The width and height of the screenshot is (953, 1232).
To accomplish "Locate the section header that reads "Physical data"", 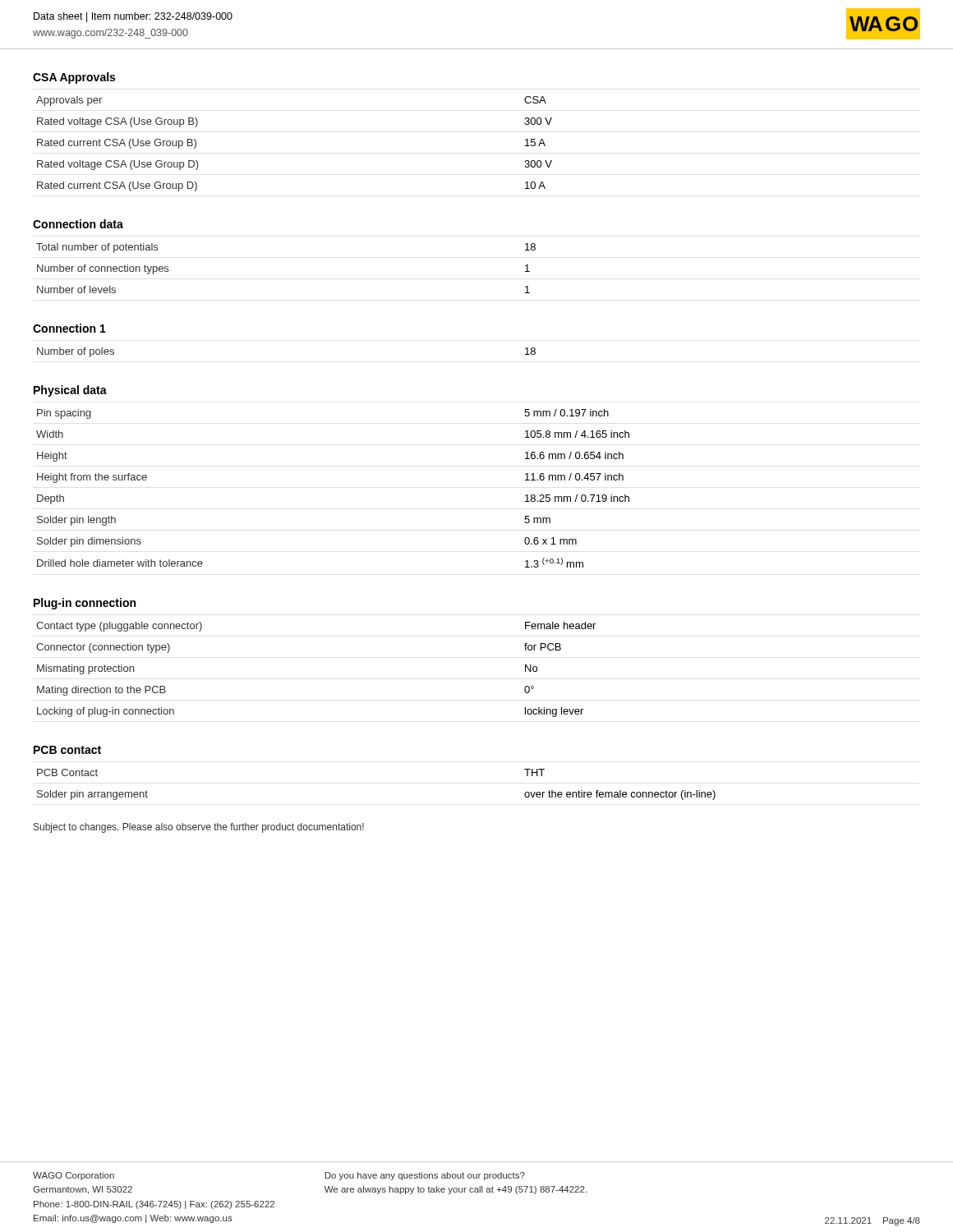I will pos(70,390).
